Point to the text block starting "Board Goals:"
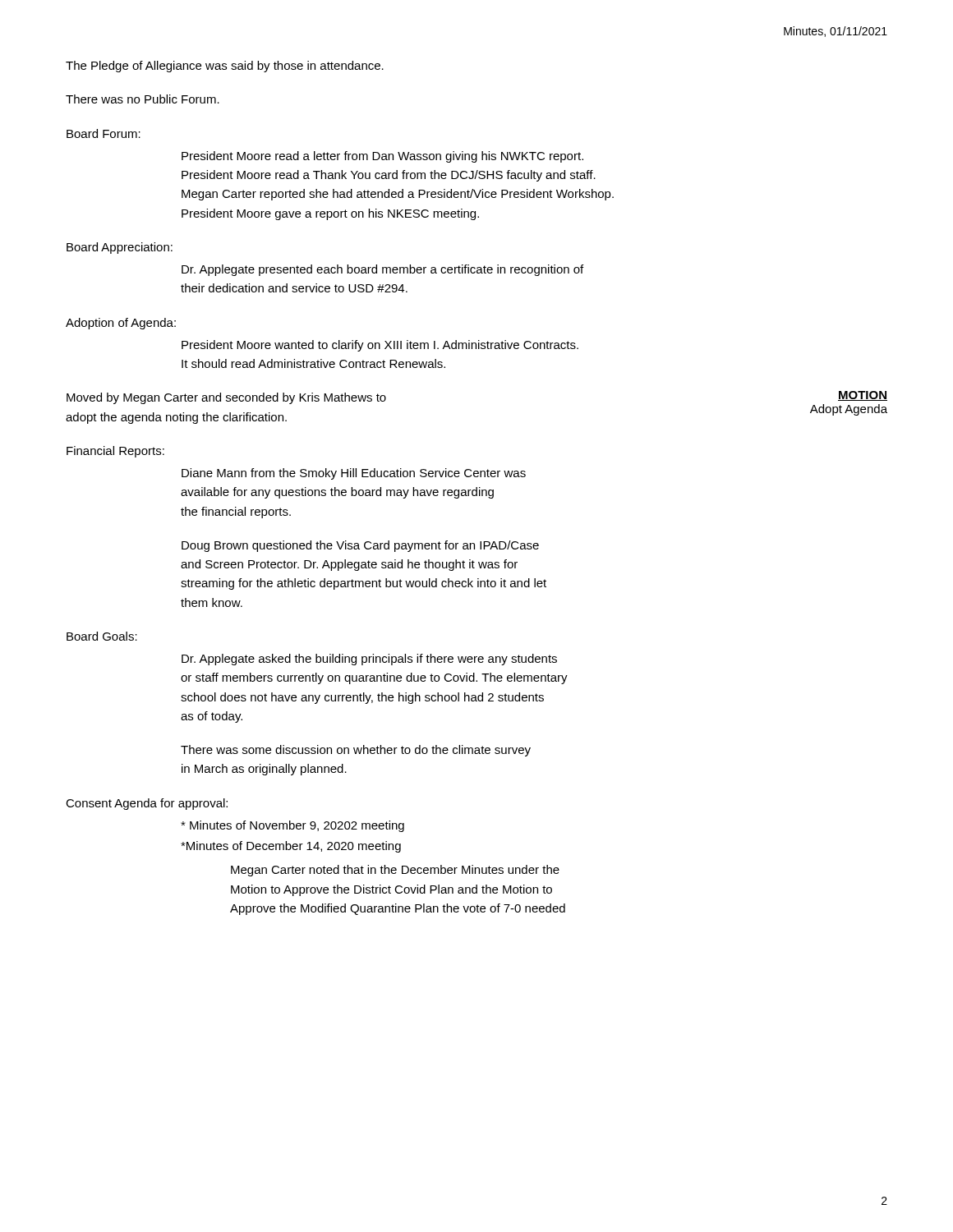This screenshot has width=953, height=1232. point(102,636)
